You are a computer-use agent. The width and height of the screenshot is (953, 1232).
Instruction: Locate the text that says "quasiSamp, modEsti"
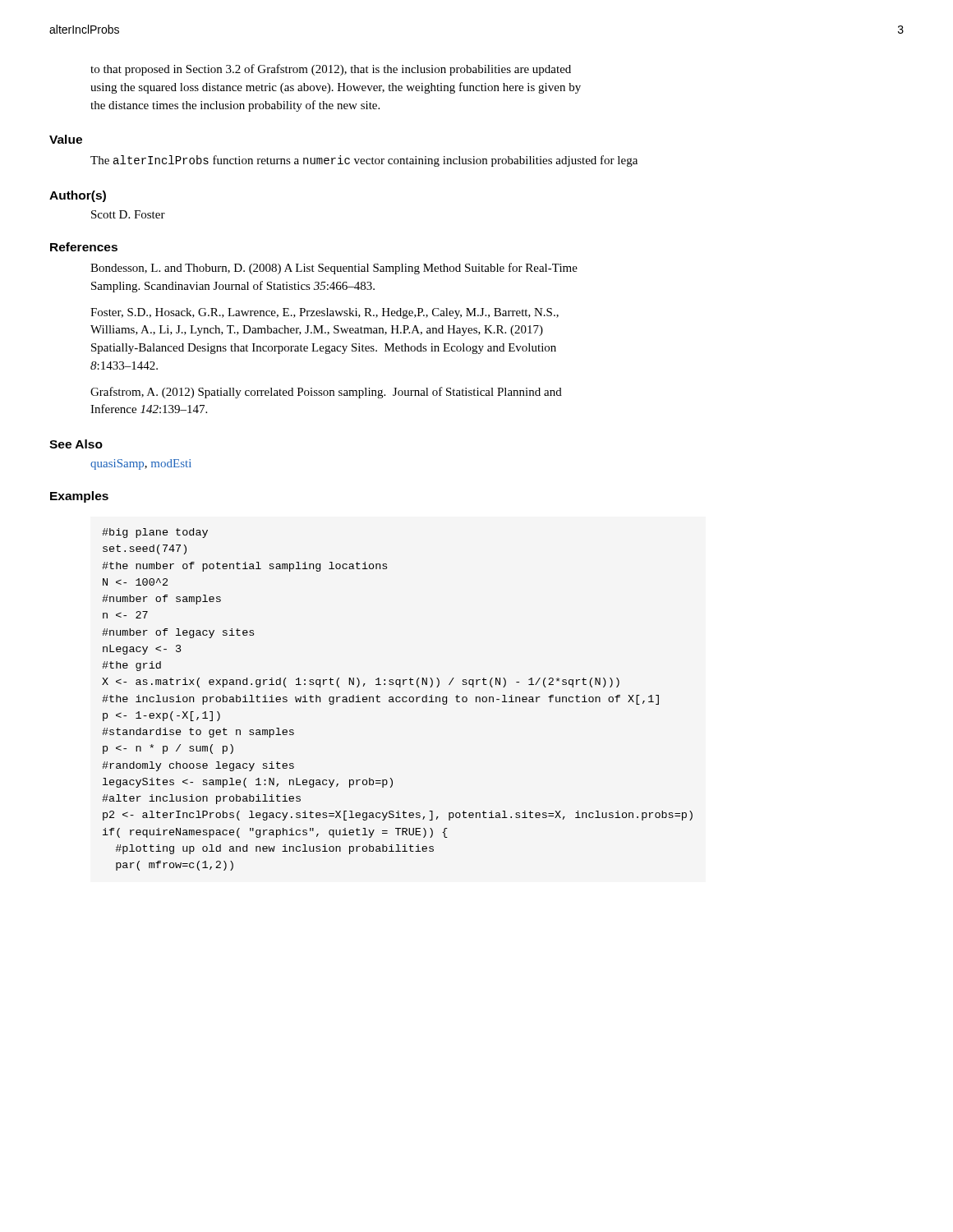[141, 463]
